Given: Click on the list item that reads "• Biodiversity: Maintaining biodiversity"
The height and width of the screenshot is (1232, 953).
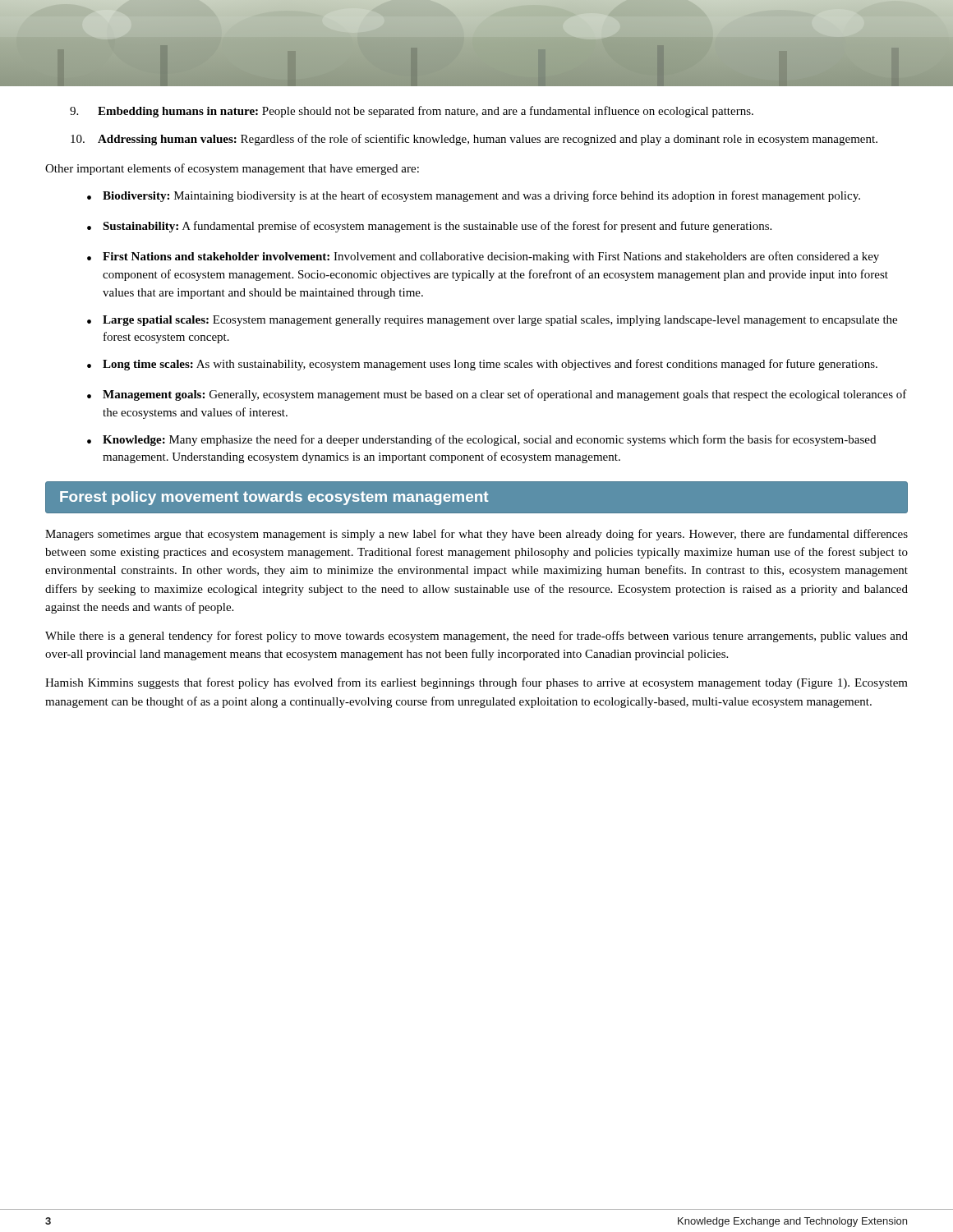Looking at the screenshot, I should click(x=474, y=198).
